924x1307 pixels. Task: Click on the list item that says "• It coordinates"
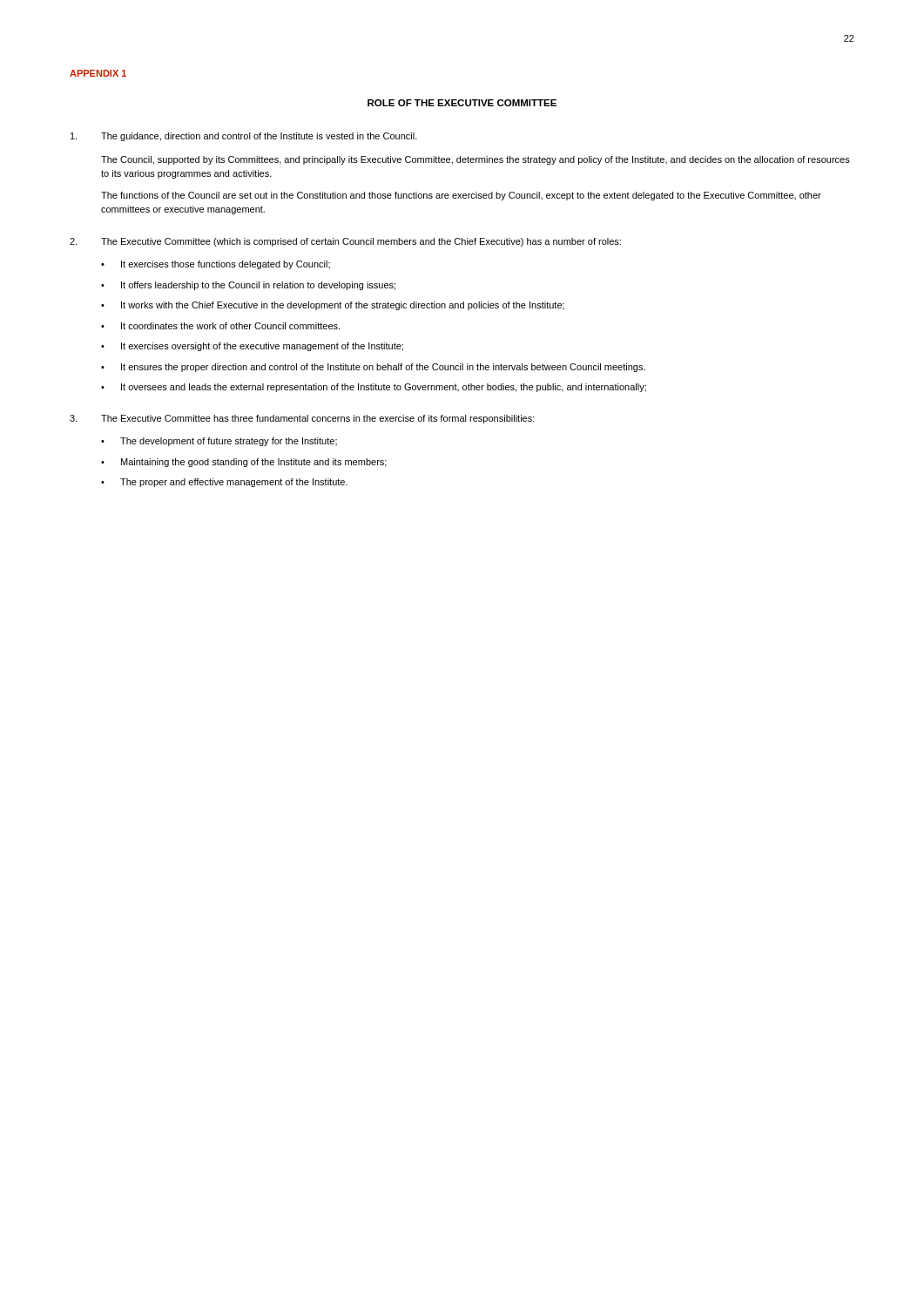pos(220,326)
